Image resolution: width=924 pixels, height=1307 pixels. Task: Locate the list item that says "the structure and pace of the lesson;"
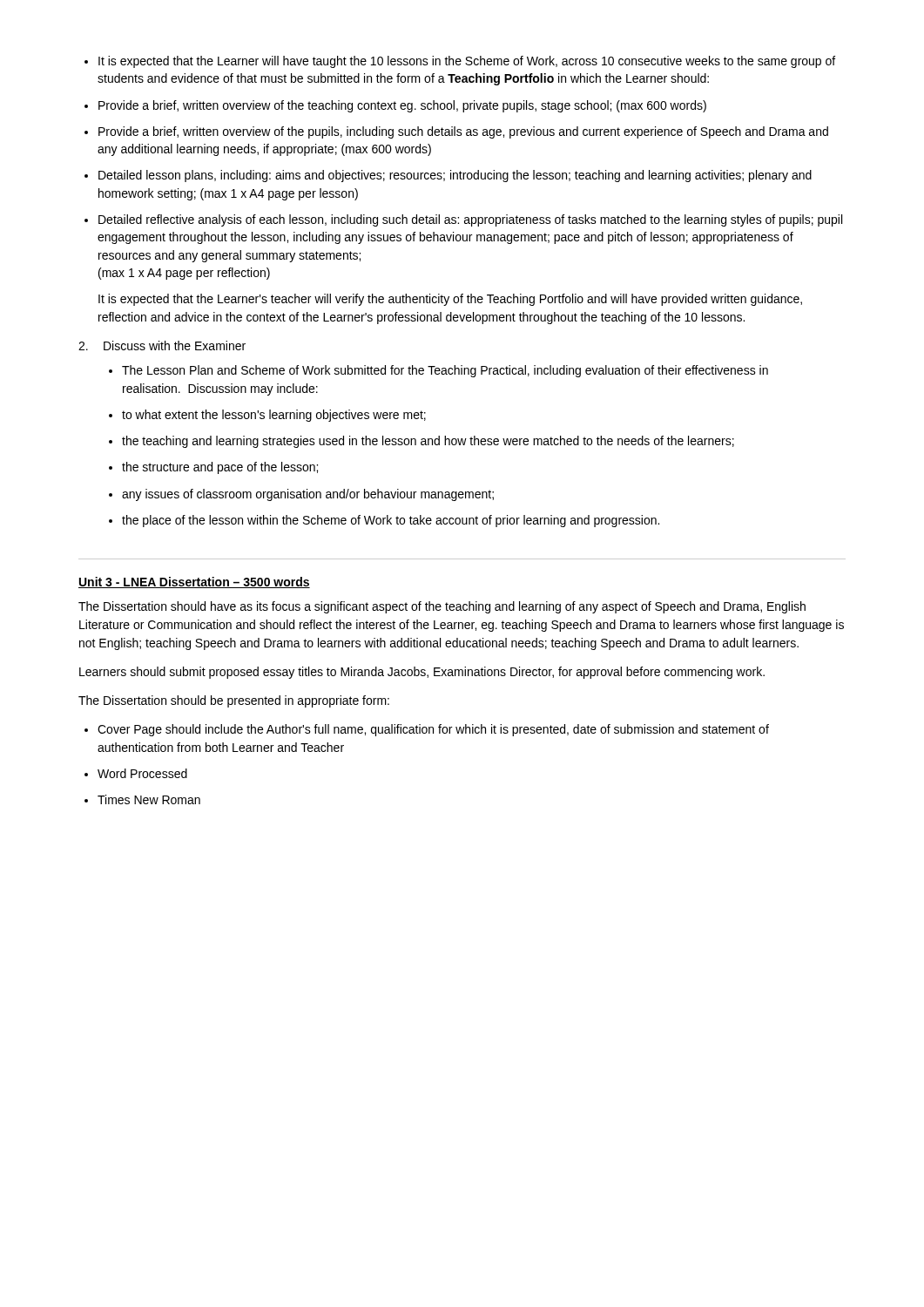(x=220, y=468)
